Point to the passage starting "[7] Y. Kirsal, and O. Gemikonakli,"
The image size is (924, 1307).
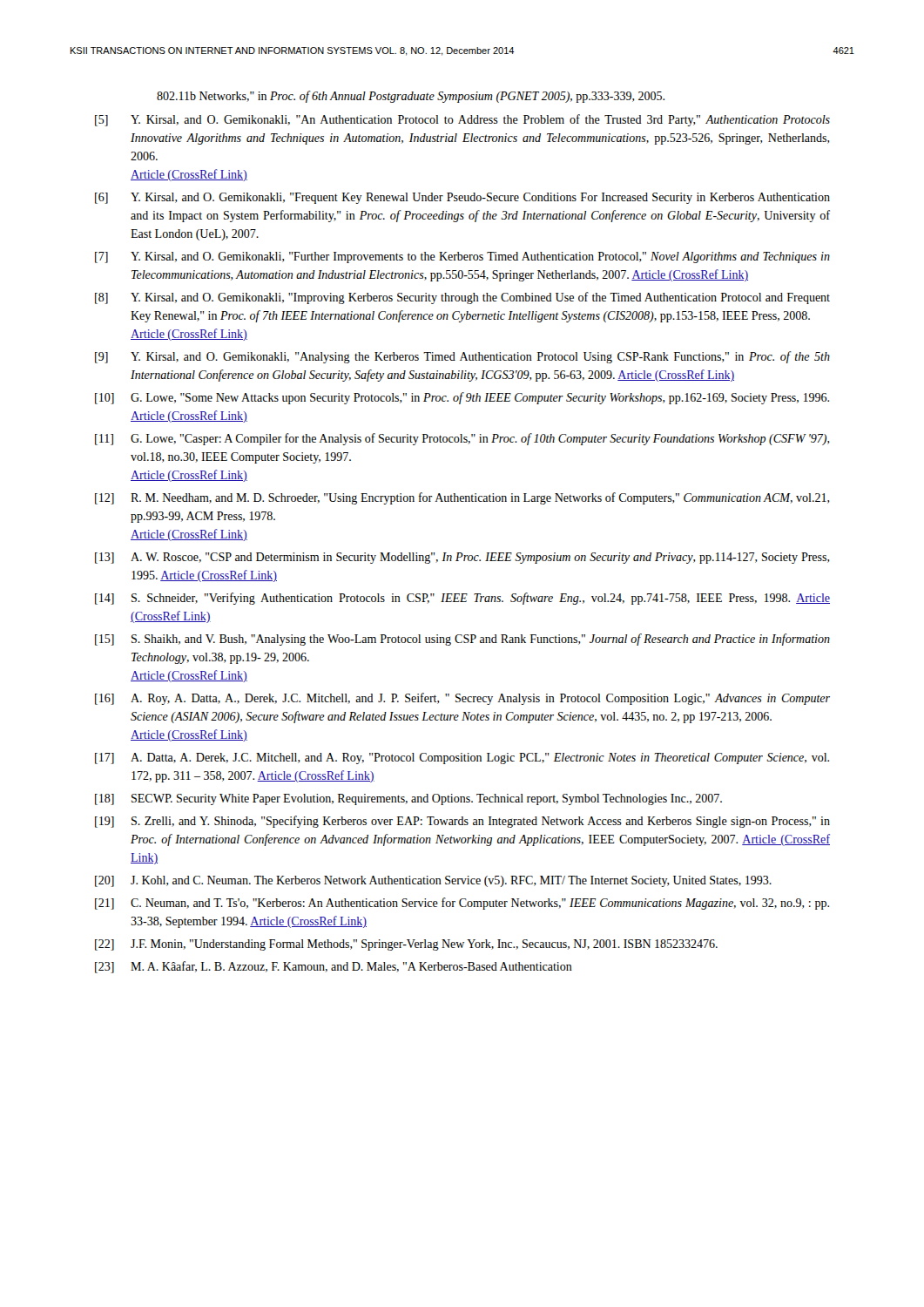pyautogui.click(x=462, y=266)
